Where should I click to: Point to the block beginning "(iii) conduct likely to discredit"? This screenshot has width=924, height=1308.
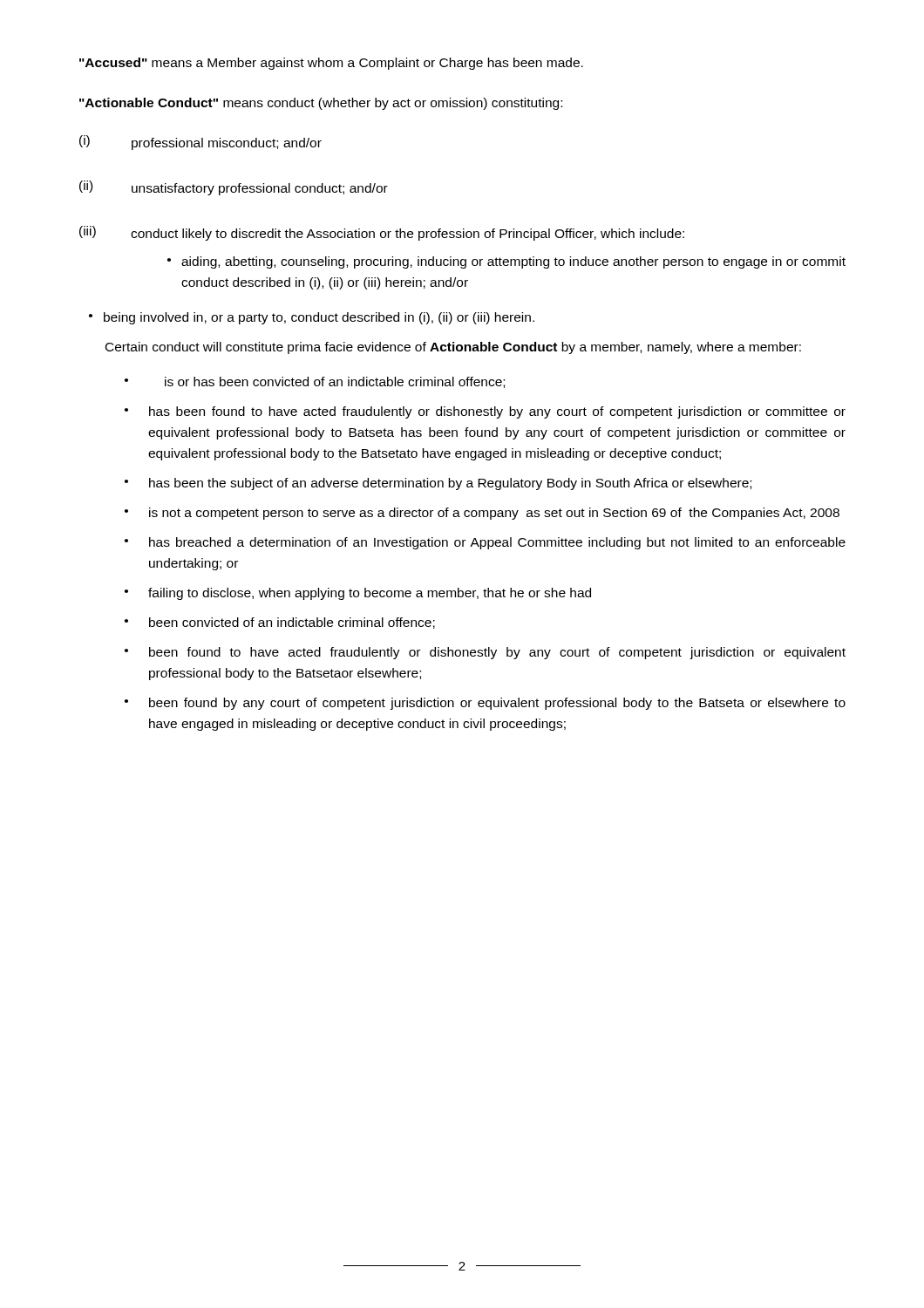point(462,263)
